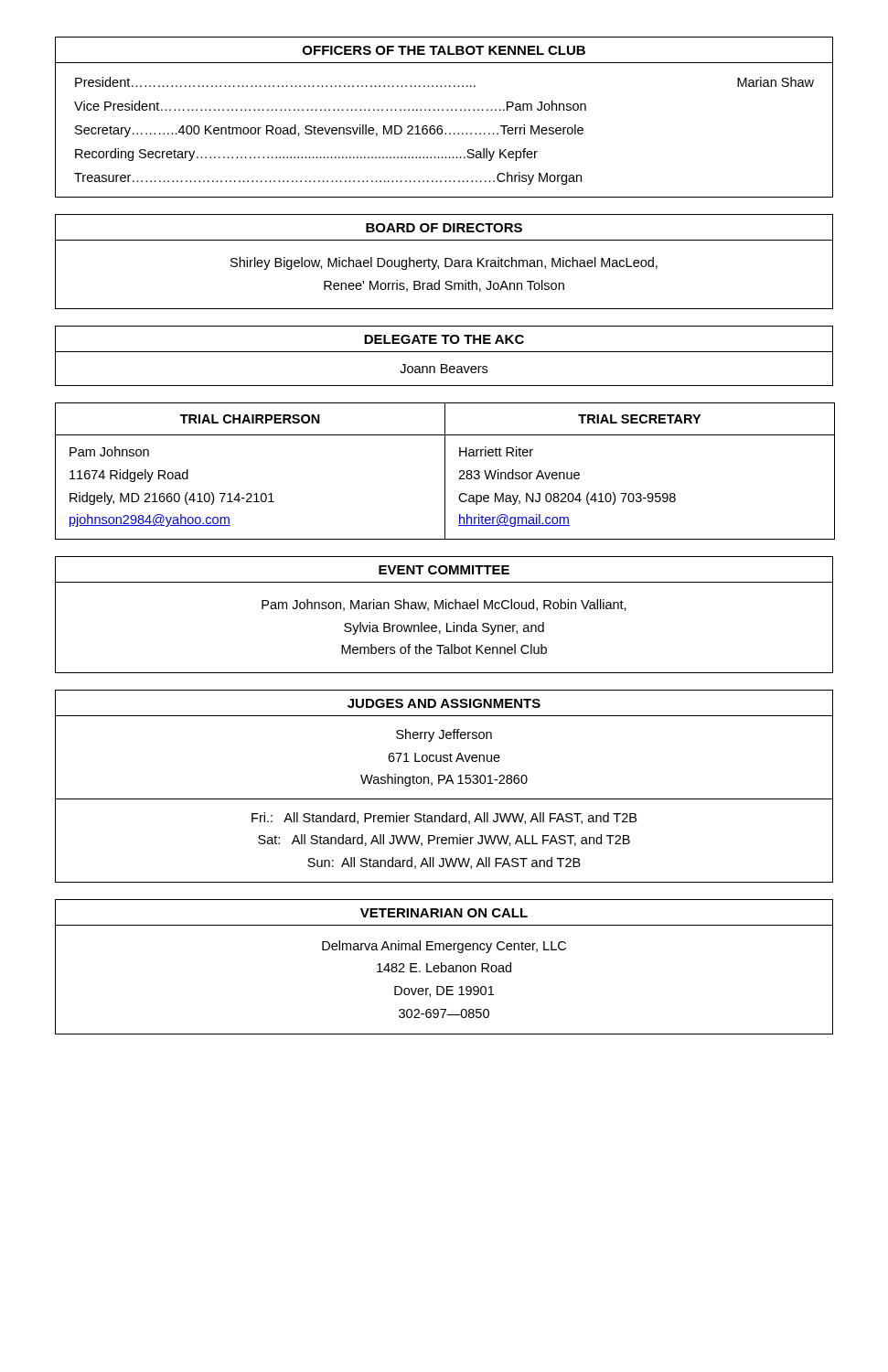Click the passage that begins "Shirley Bigelow, Michael Dougherty, Dara Kraitchman, Michael"
The image size is (888, 1372).
[x=444, y=274]
